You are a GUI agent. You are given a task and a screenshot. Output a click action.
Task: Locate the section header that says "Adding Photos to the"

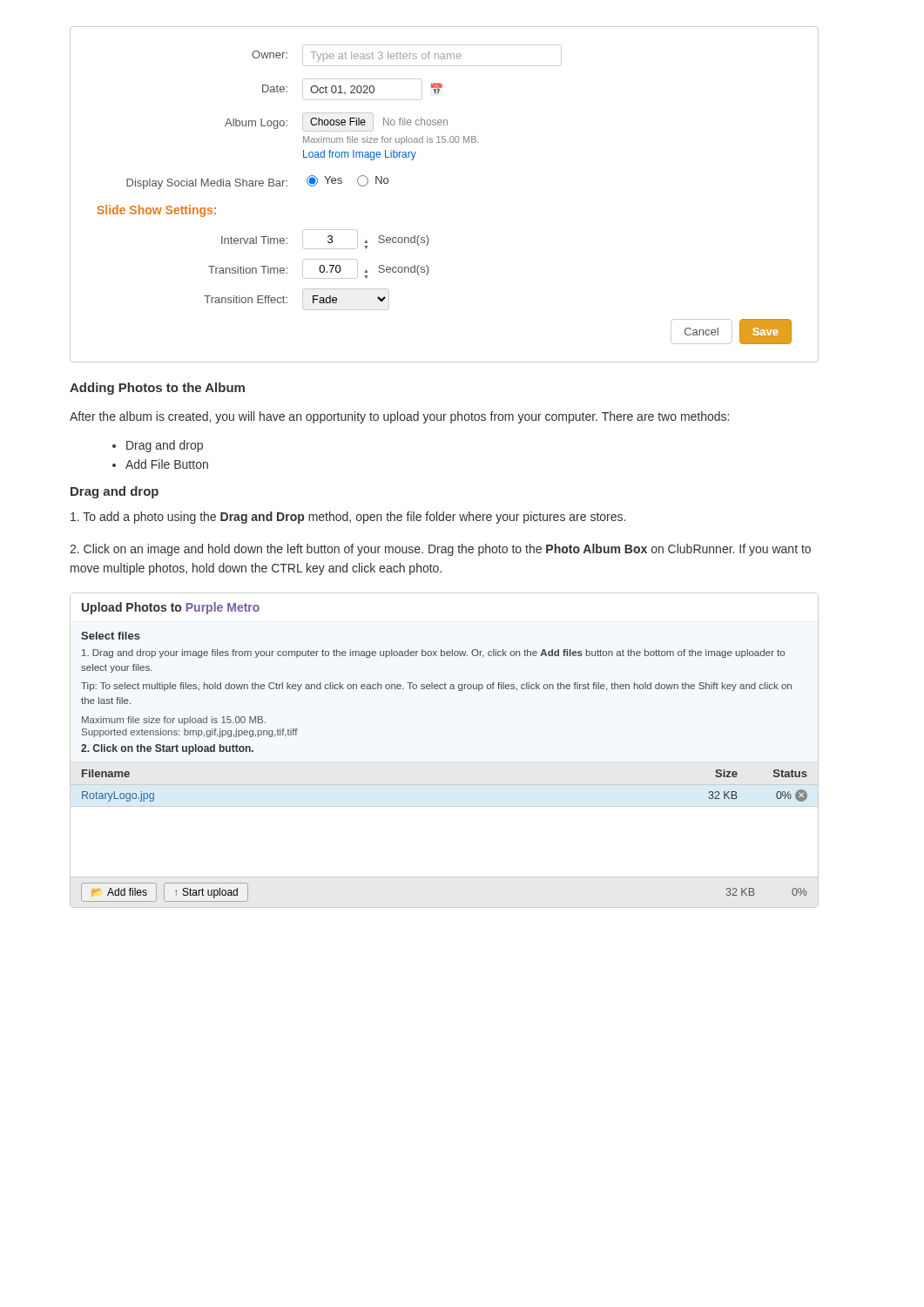[x=158, y=387]
